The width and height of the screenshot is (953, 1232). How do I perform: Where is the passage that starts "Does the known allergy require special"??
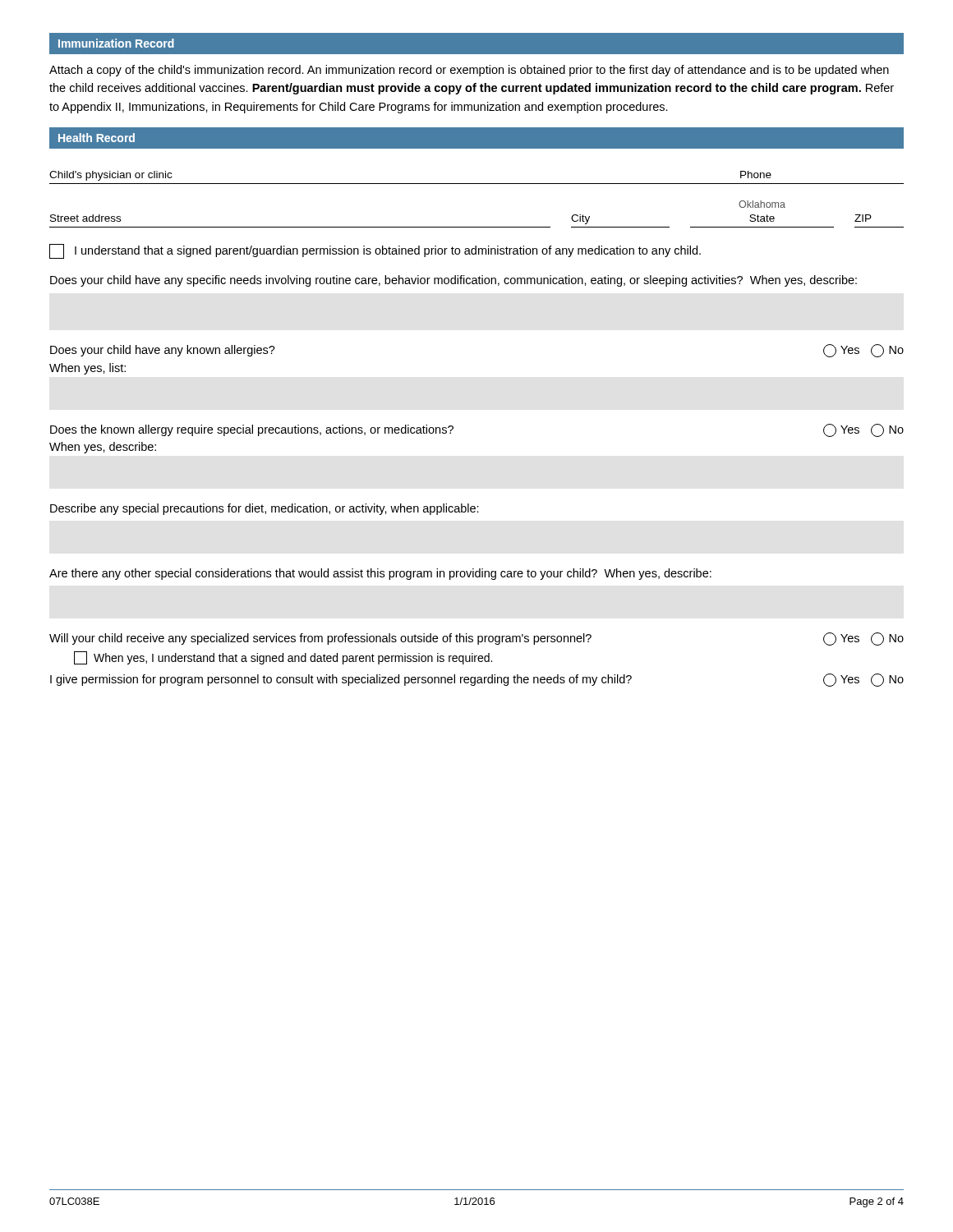[249, 430]
